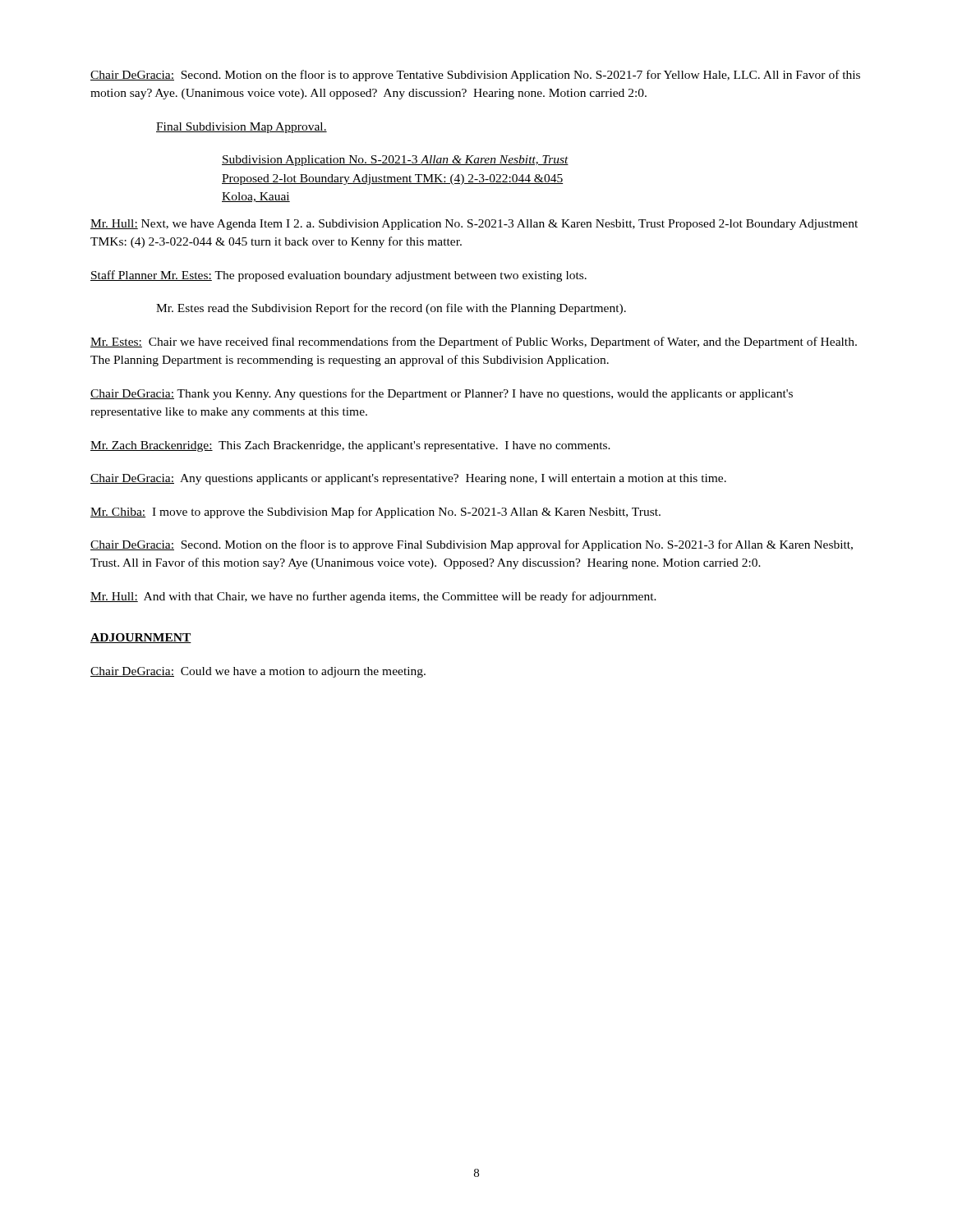Select the block starting "Mr. Zach Brackenridge: This Zach Brackenridge, the applicant's"
This screenshot has height=1232, width=953.
351,444
